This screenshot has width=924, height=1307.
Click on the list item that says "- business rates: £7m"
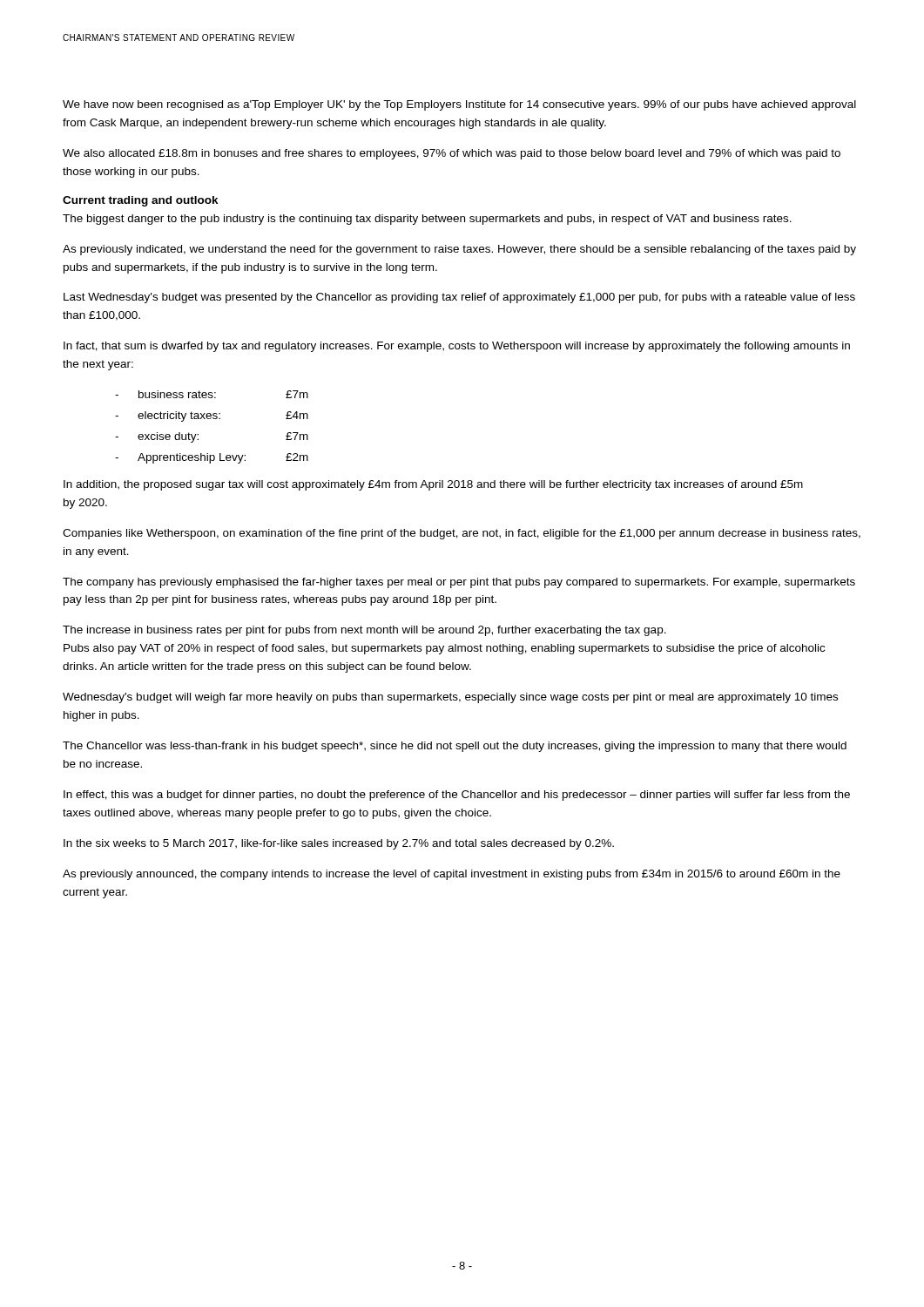pos(212,395)
